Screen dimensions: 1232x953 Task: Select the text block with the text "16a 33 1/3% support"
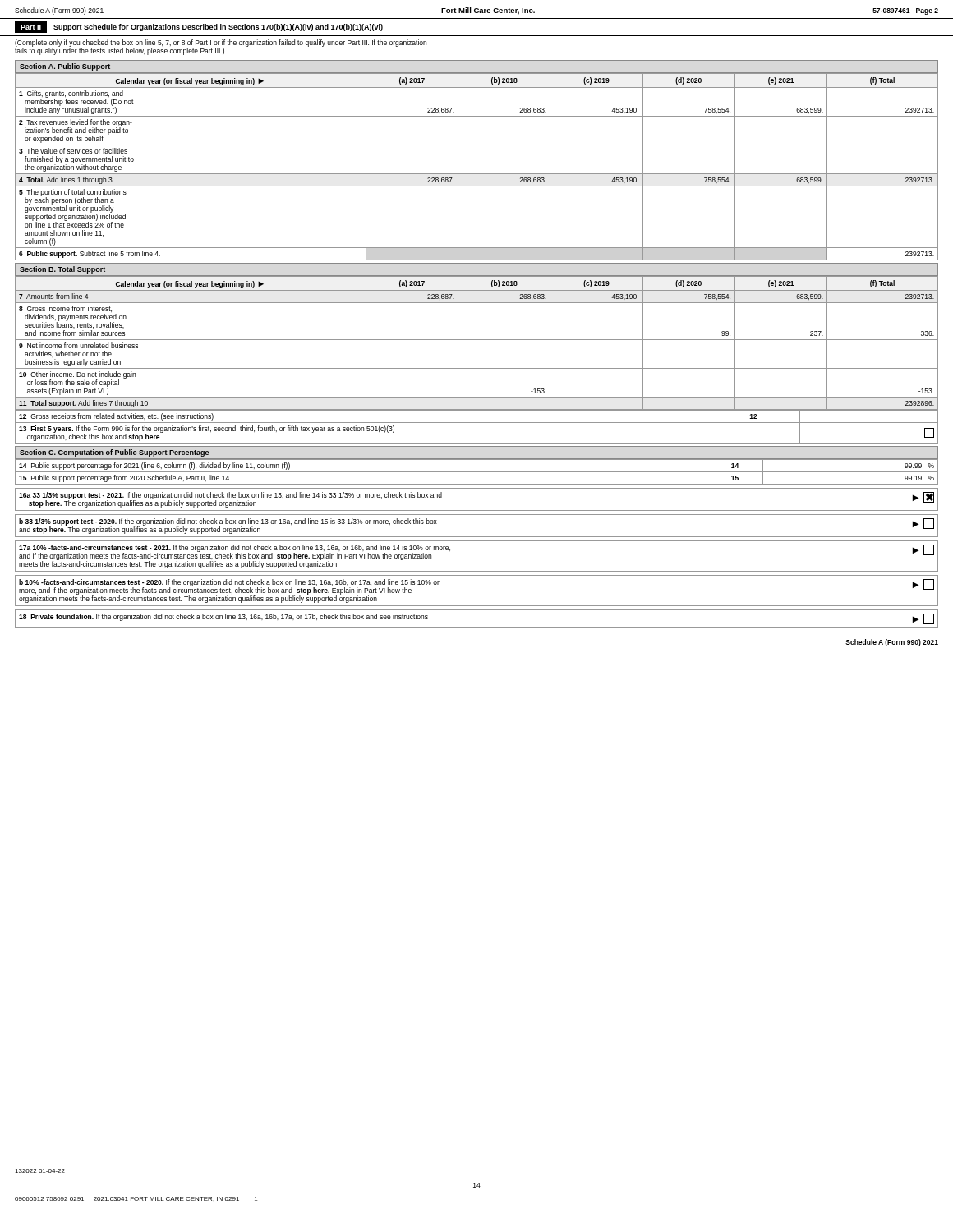(476, 499)
